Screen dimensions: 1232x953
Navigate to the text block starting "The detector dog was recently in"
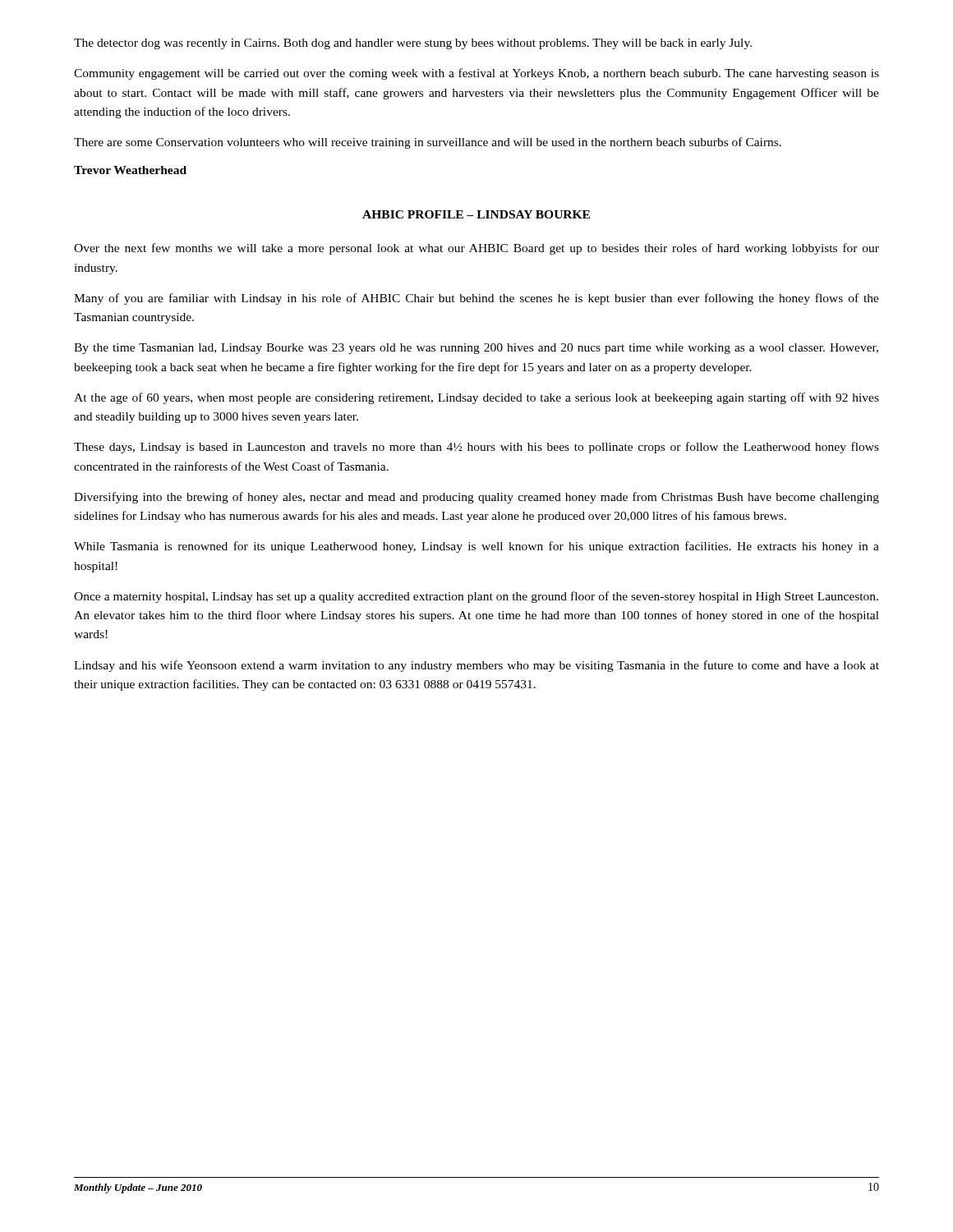(413, 42)
